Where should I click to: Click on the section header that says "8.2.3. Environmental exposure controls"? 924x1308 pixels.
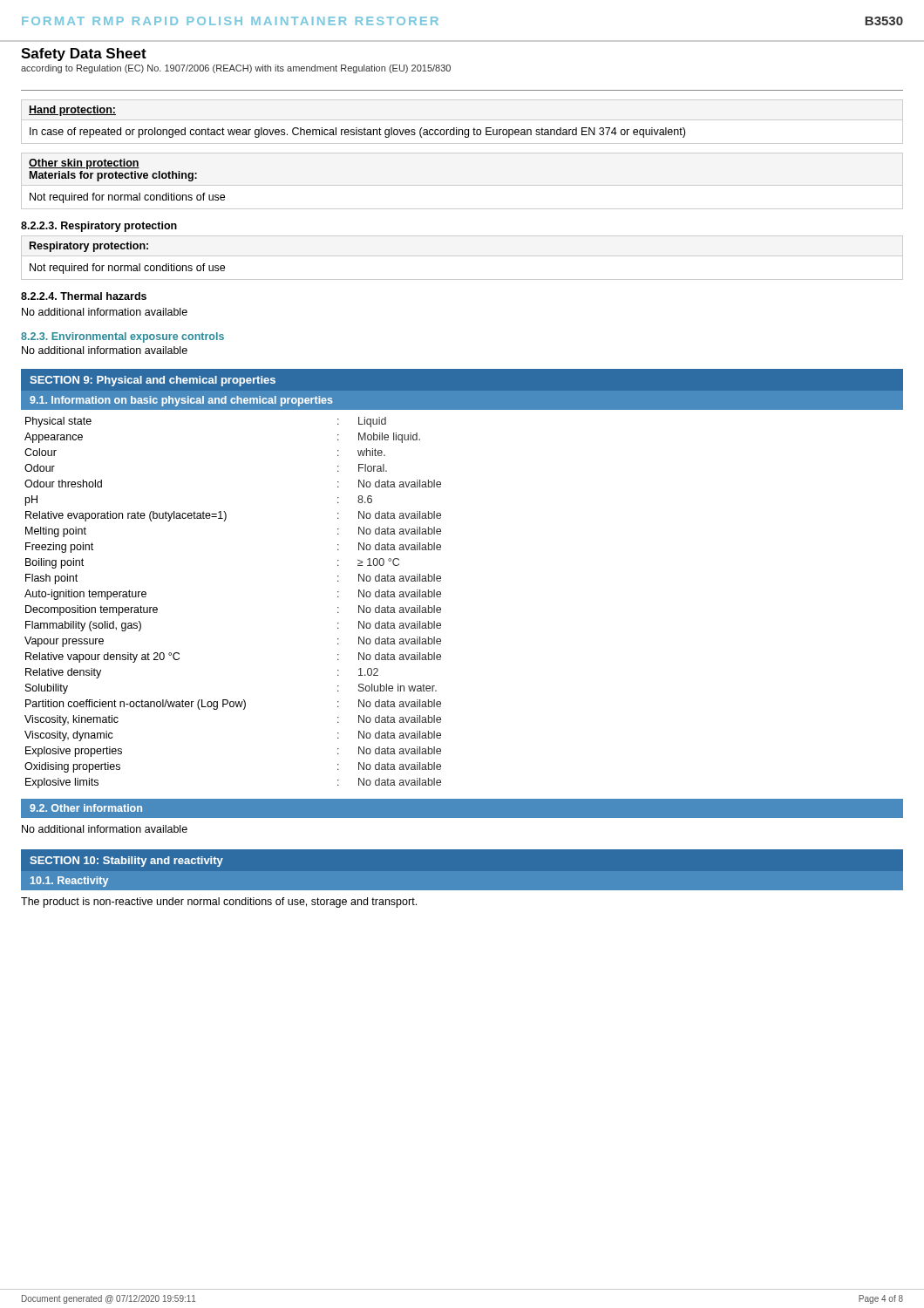(x=123, y=337)
